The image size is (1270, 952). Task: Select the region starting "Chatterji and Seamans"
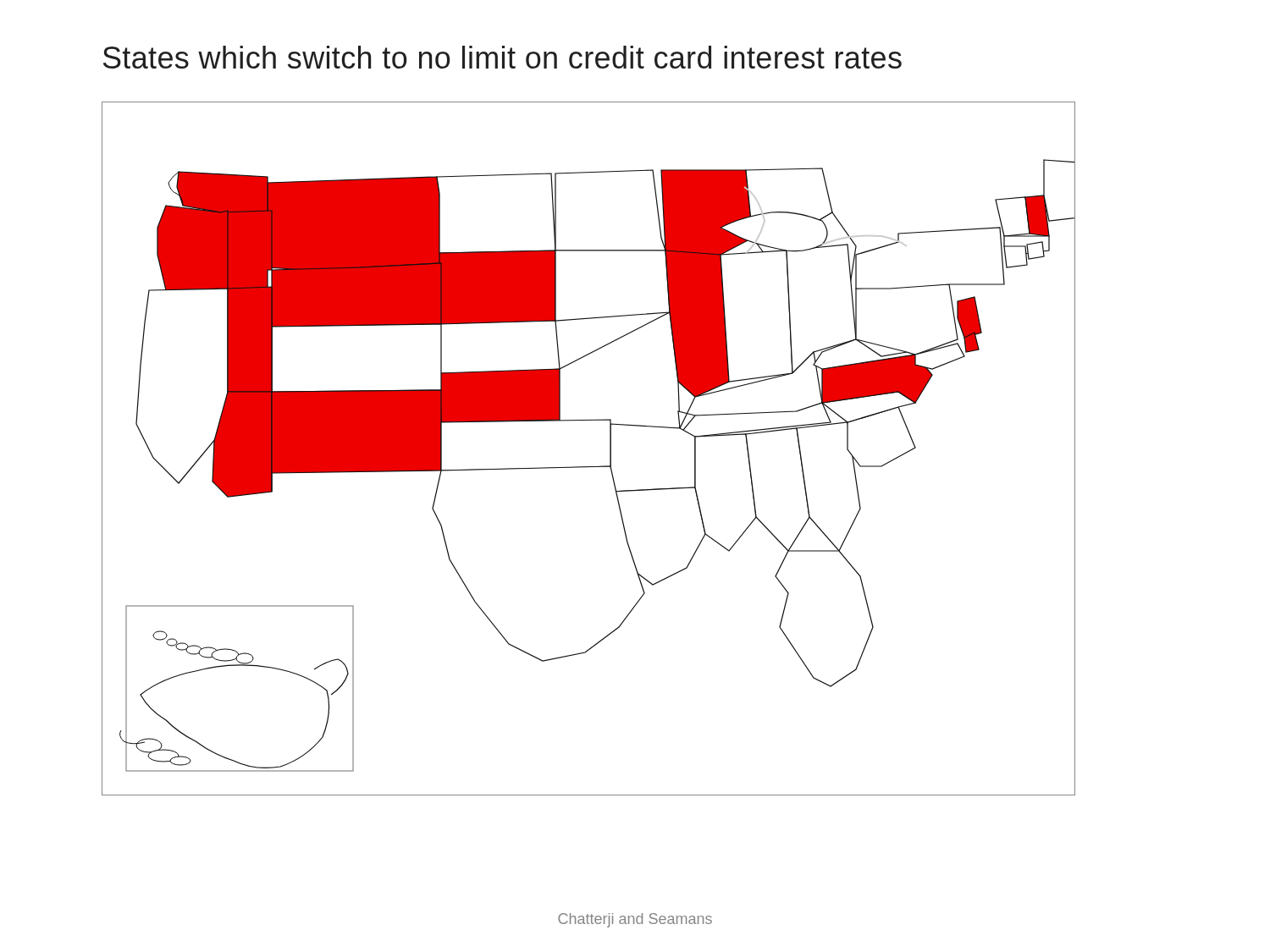click(x=635, y=919)
